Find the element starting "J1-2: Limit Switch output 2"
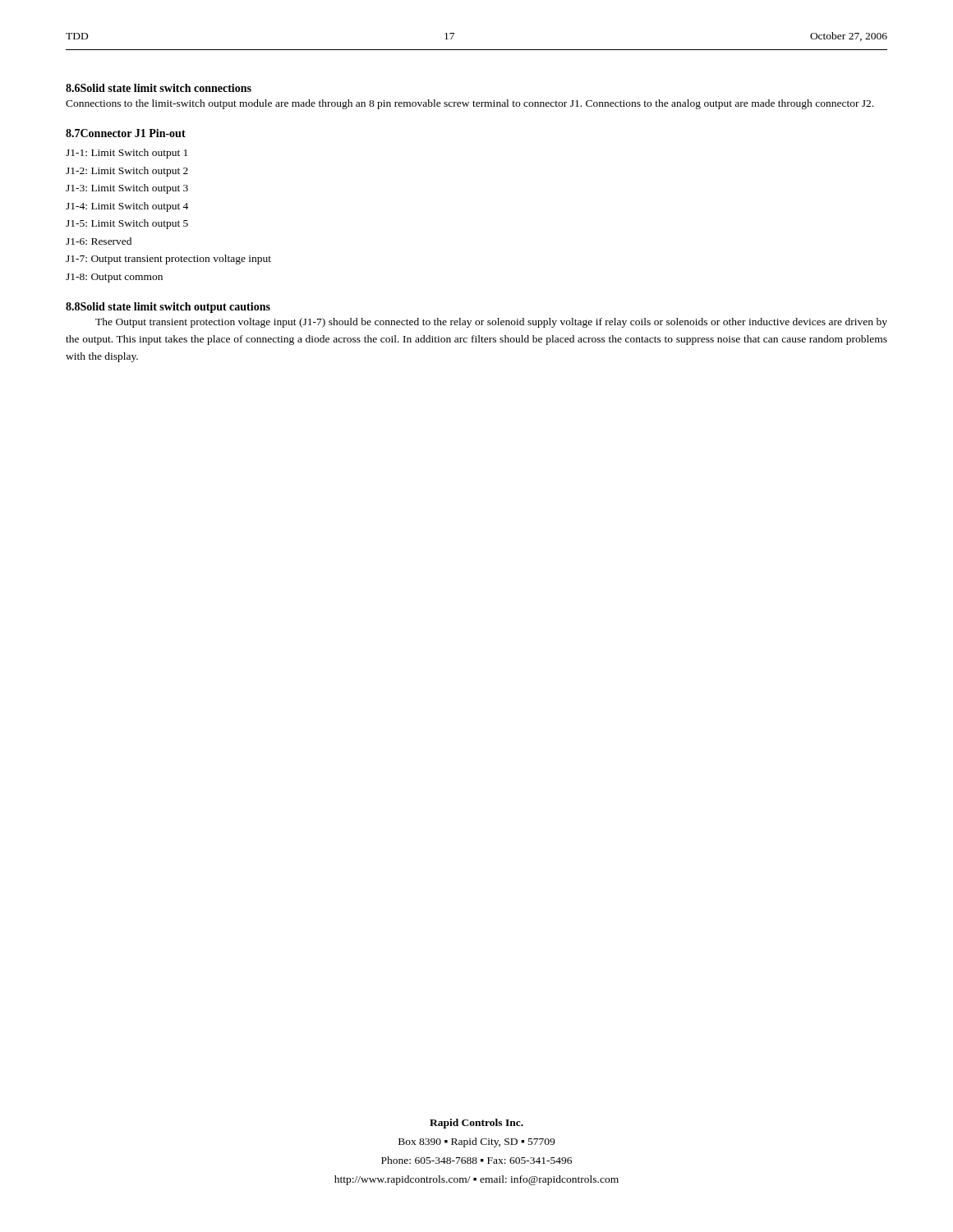Screen dimensions: 1232x953 pos(127,170)
